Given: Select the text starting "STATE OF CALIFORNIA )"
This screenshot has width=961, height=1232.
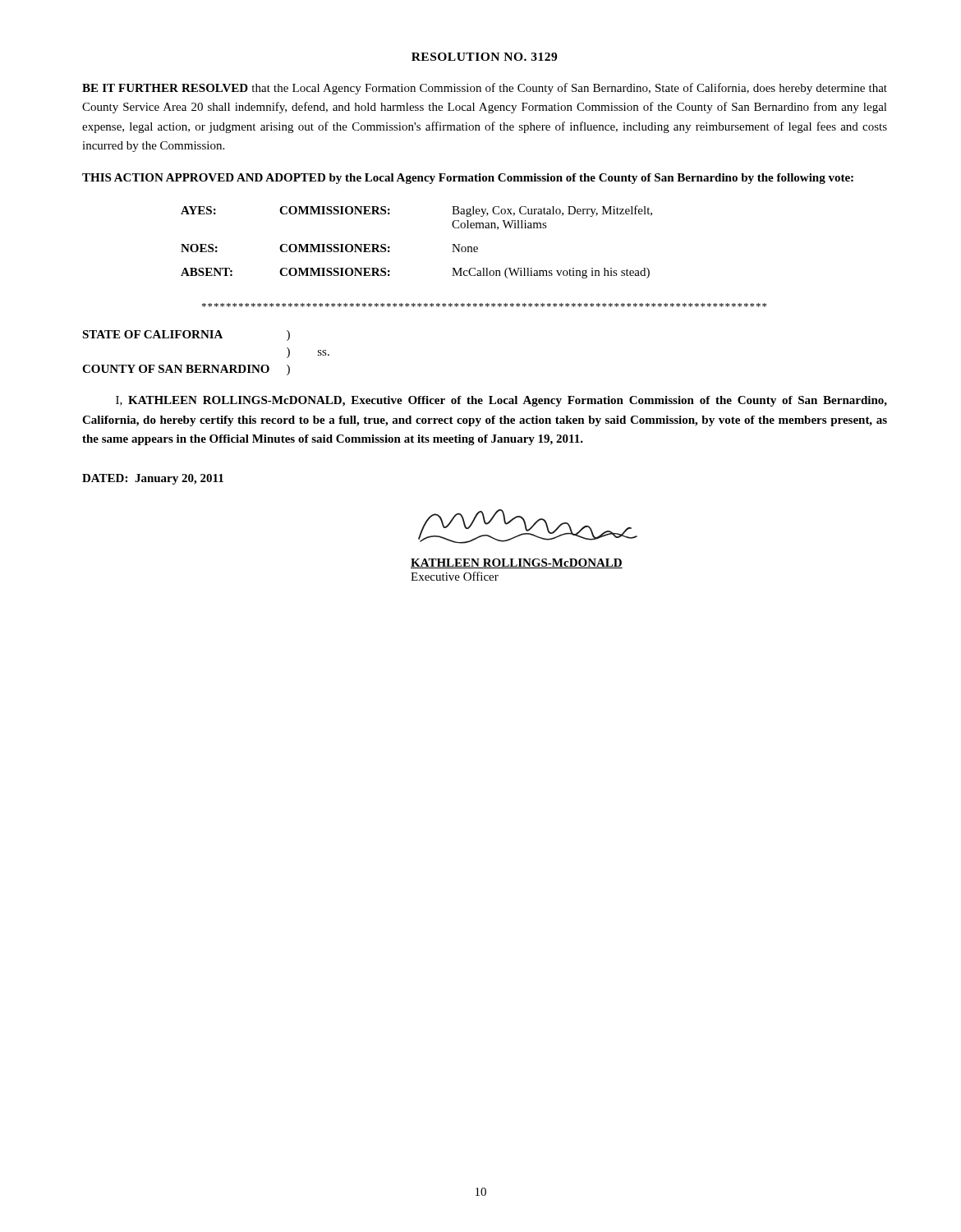Looking at the screenshot, I should pos(186,336).
